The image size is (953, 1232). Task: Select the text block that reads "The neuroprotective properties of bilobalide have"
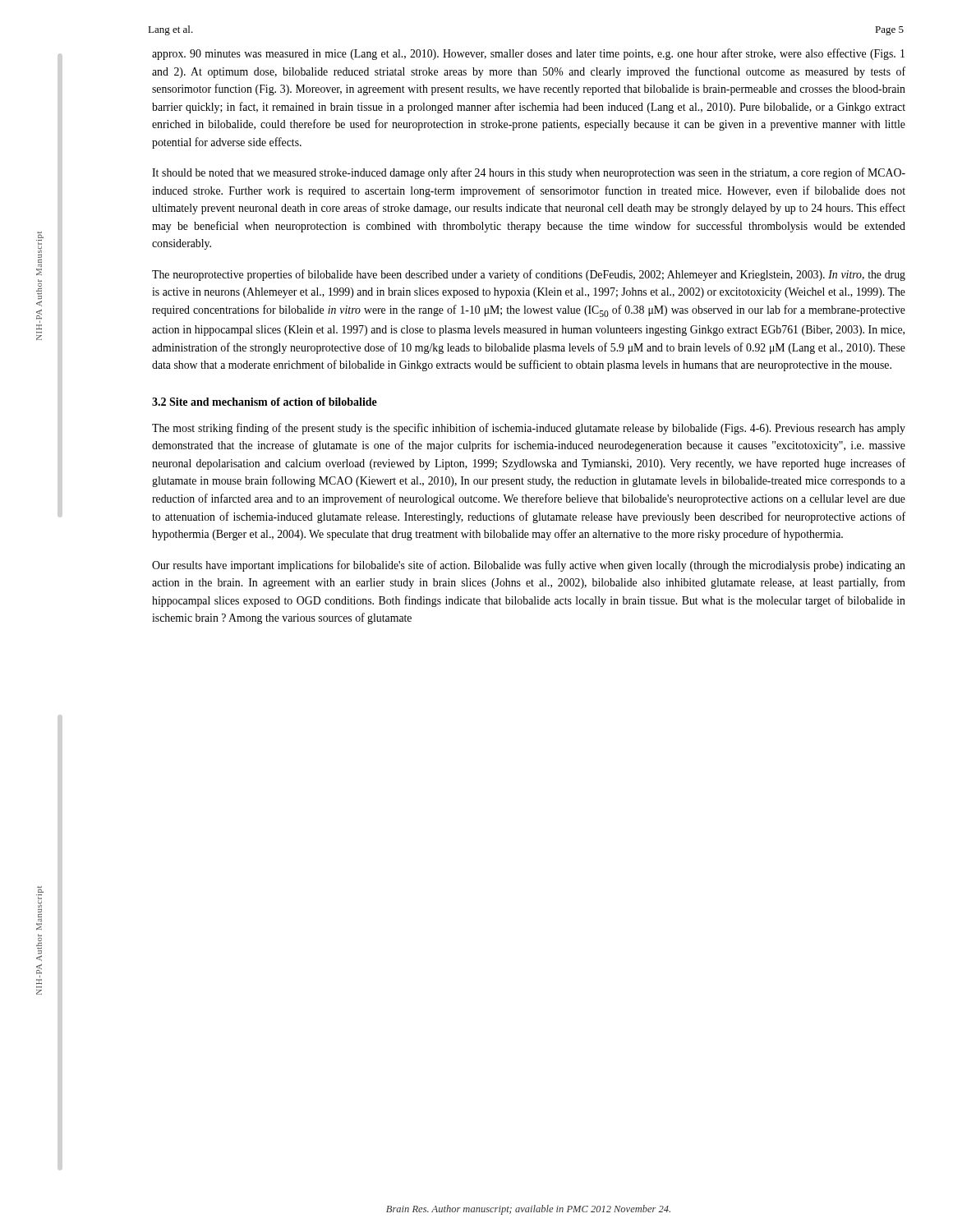coord(529,320)
